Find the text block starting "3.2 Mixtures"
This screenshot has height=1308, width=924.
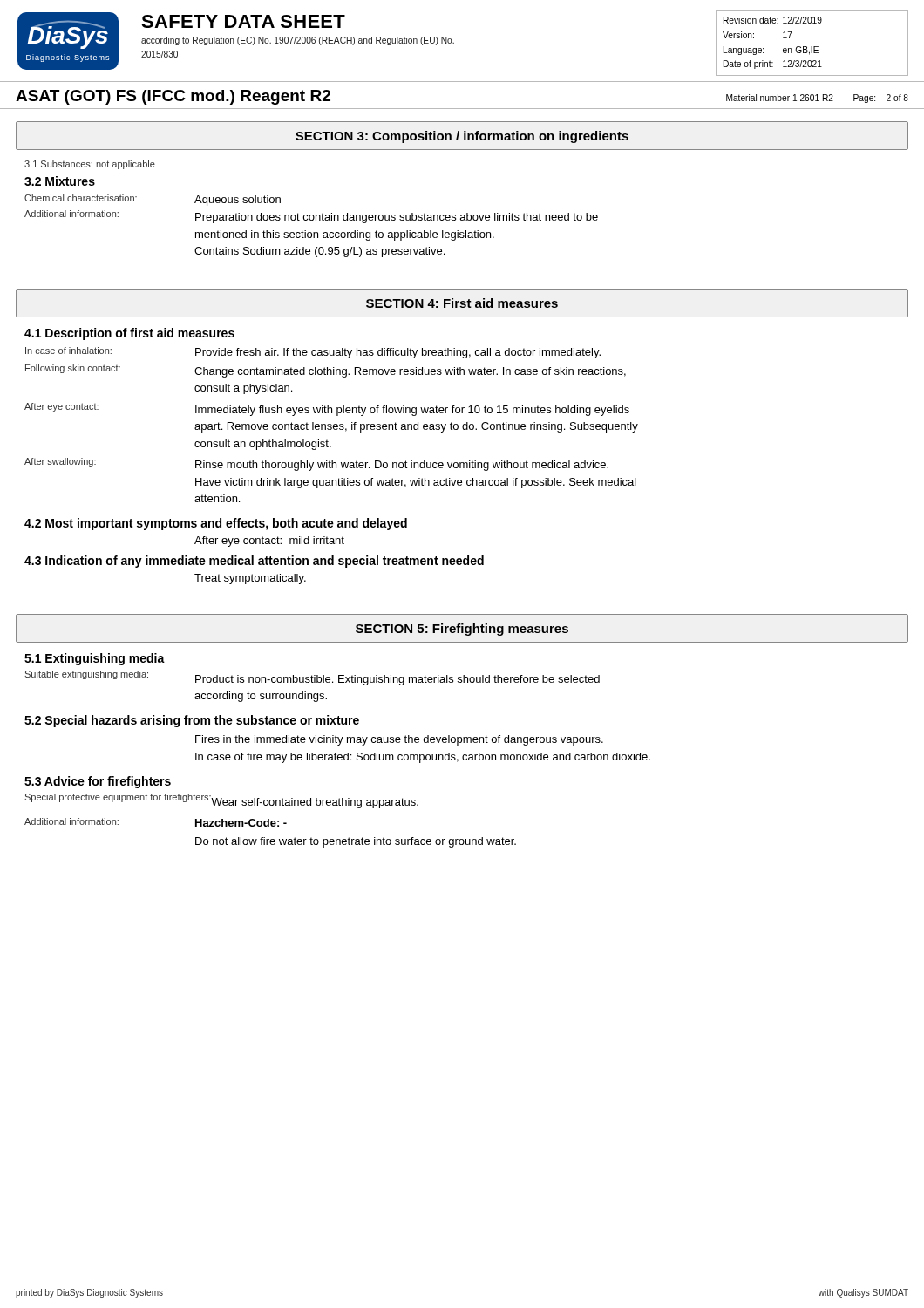pos(60,182)
